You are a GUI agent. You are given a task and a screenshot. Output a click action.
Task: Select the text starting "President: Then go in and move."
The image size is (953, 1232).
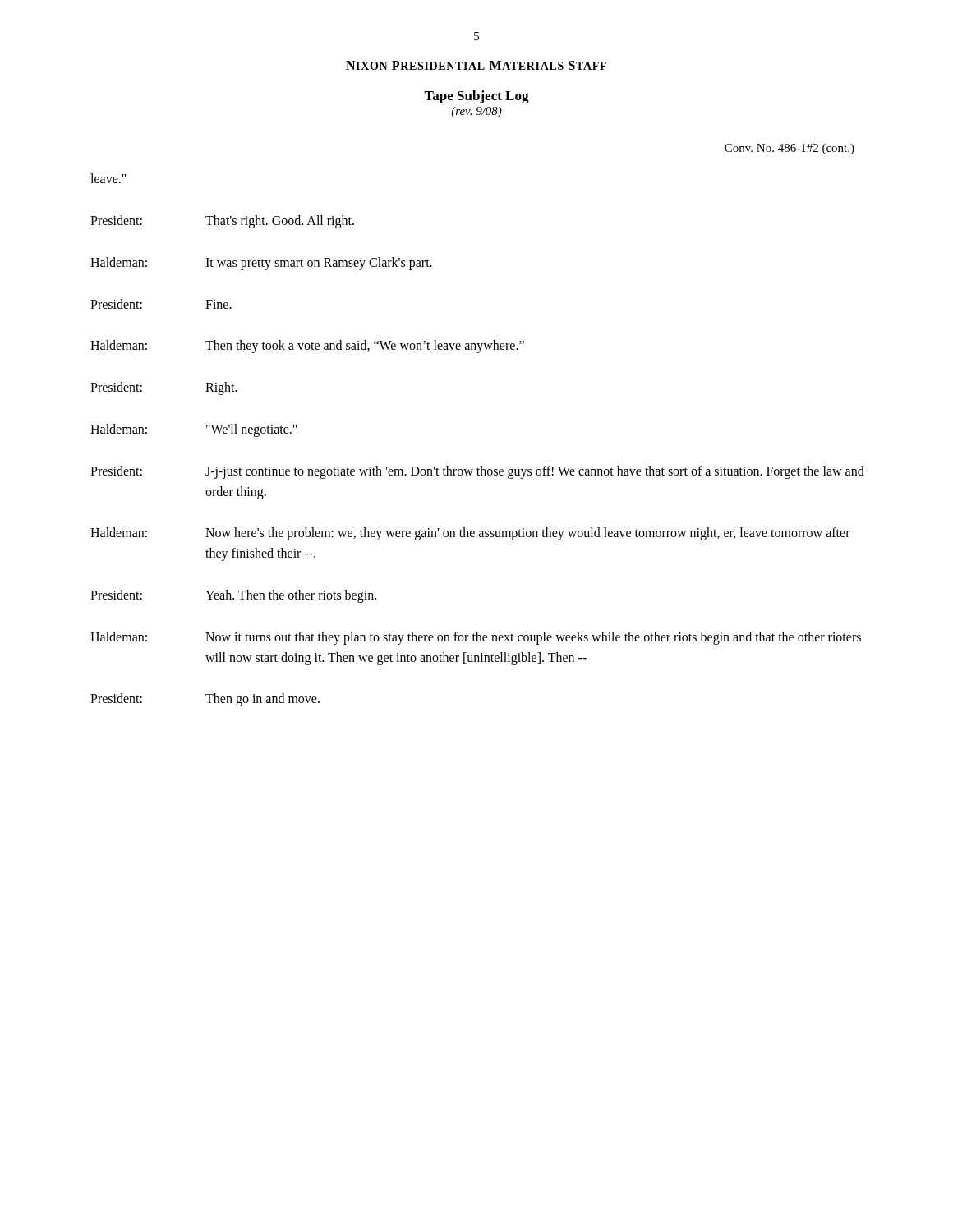tap(205, 700)
